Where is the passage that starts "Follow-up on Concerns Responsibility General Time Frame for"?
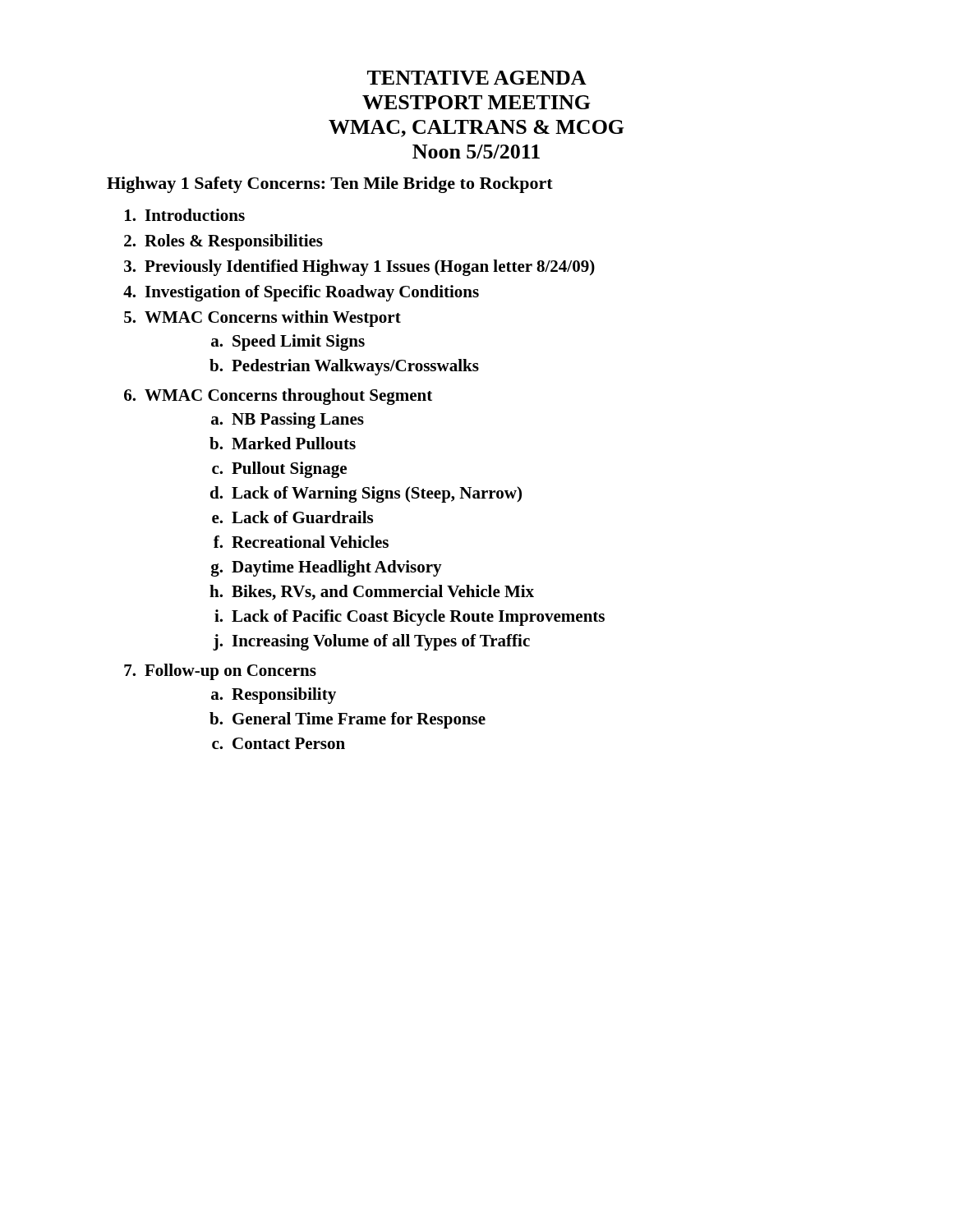Screen dimensions: 1232x953 (x=230, y=672)
